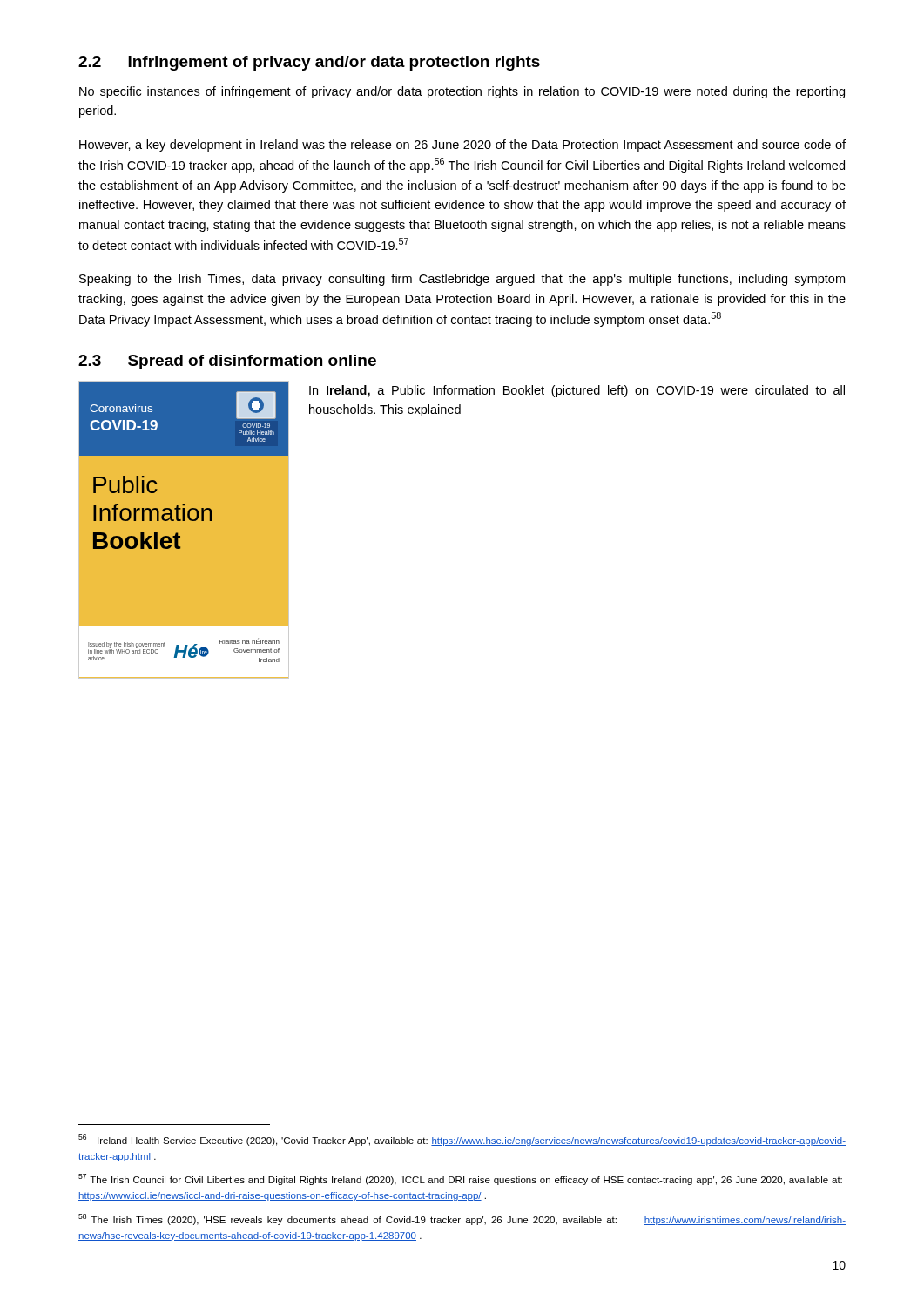Screen dimensions: 1307x924
Task: Locate the element starting "57 The Irish Council for Civil"
Action: pyautogui.click(x=462, y=1188)
